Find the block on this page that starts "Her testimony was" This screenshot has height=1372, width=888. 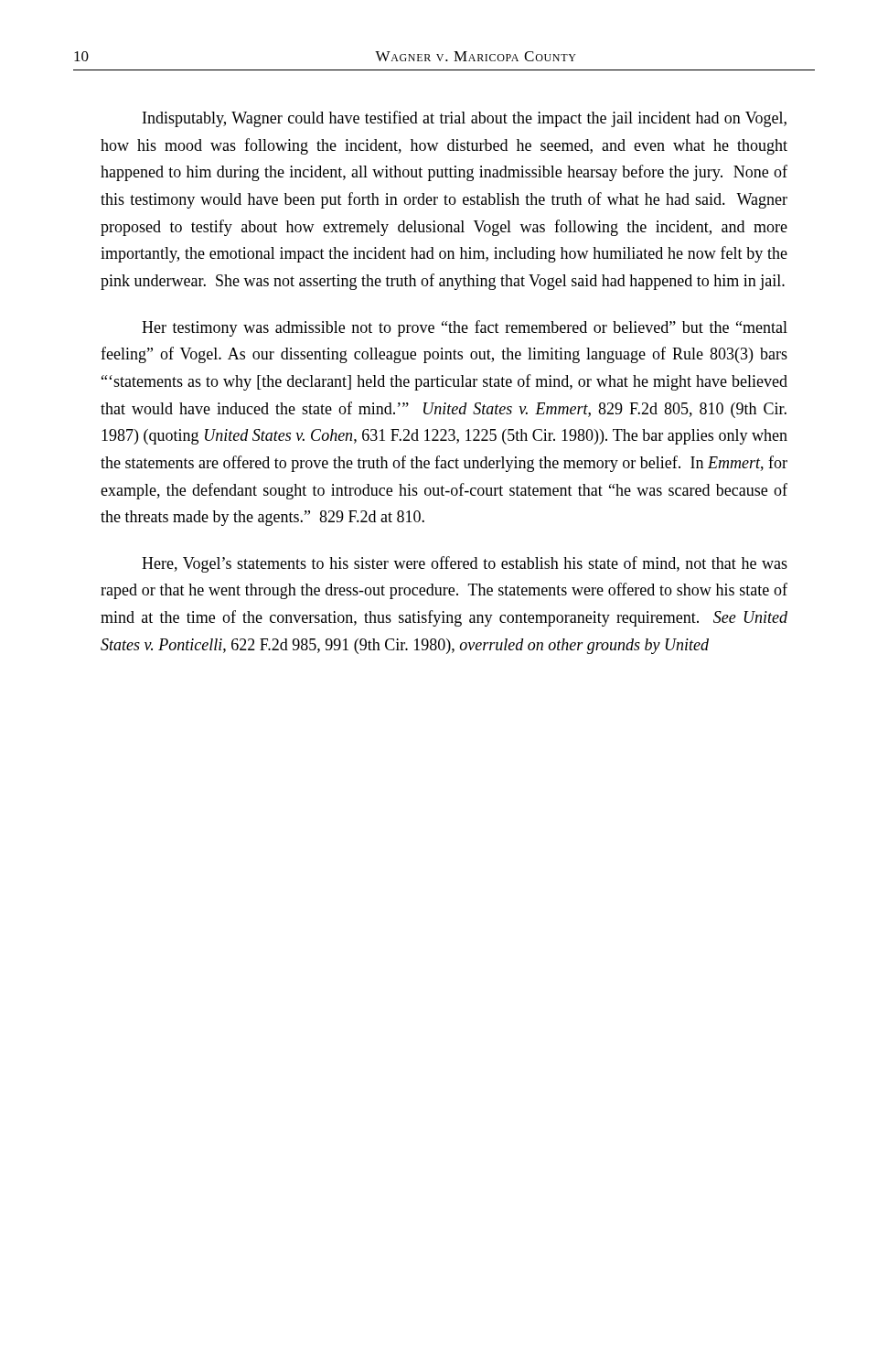click(444, 422)
